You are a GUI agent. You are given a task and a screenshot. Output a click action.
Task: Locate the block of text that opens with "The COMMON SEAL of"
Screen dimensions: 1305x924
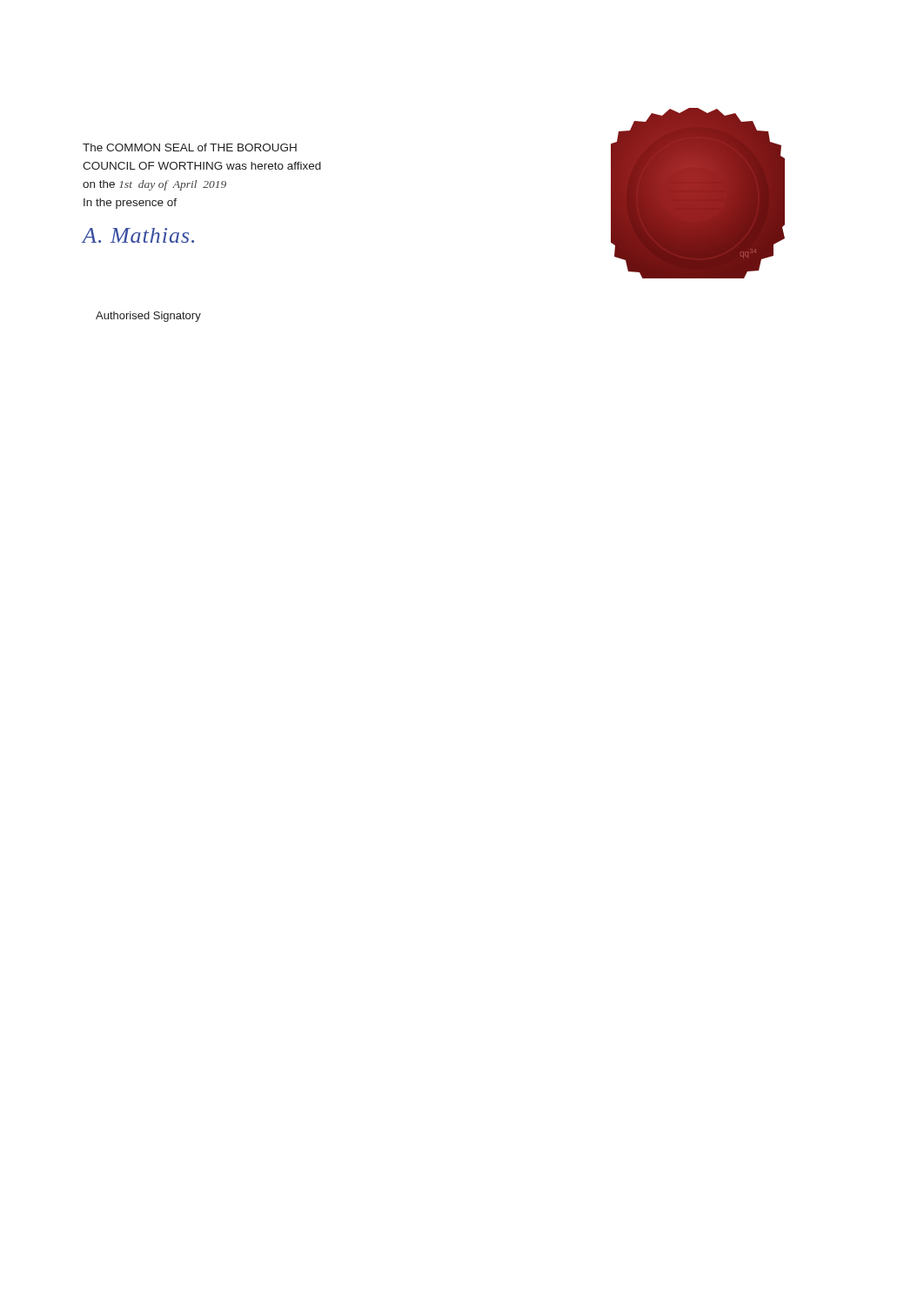pyautogui.click(x=202, y=175)
